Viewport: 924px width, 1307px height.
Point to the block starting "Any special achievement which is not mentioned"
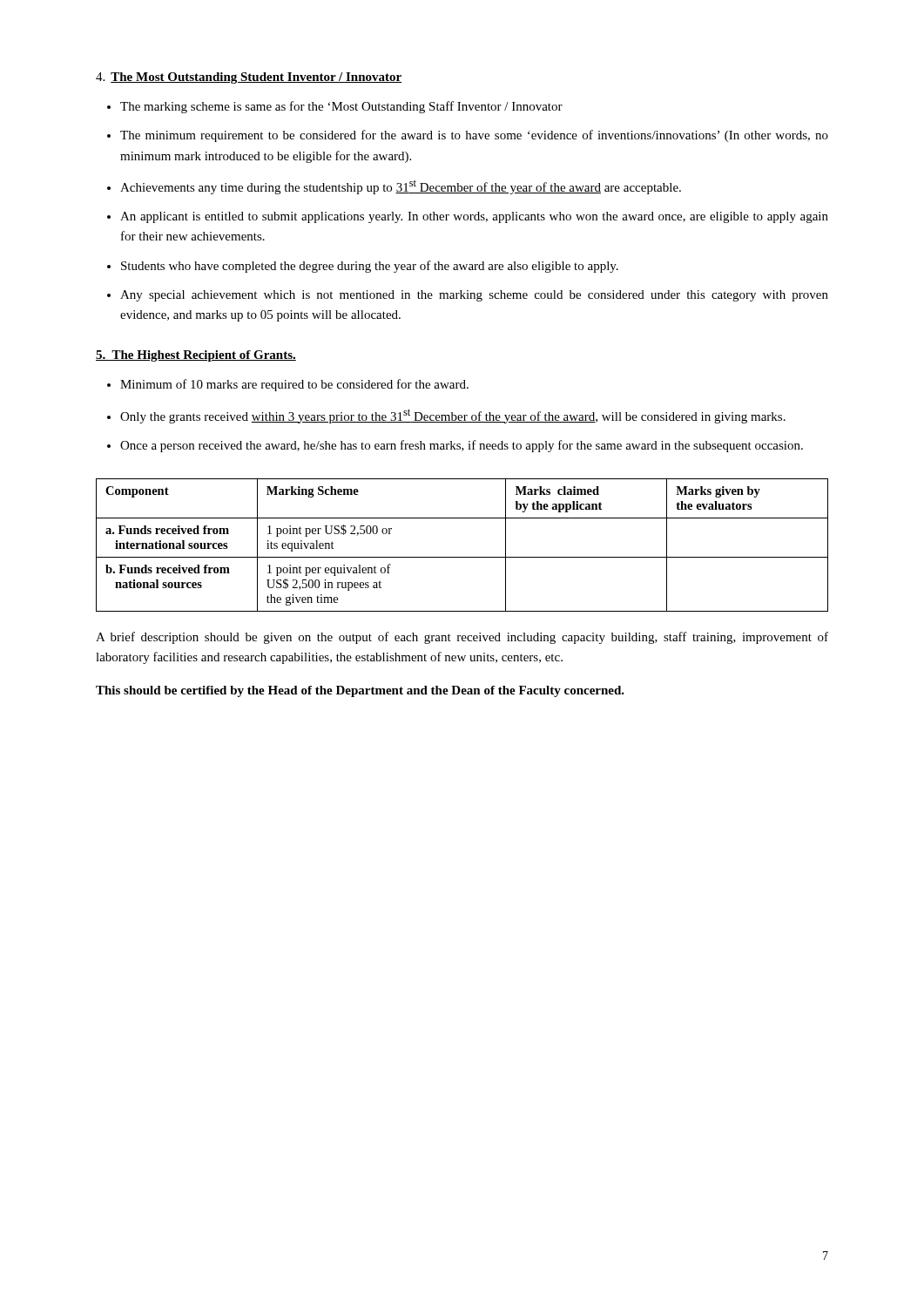(474, 304)
